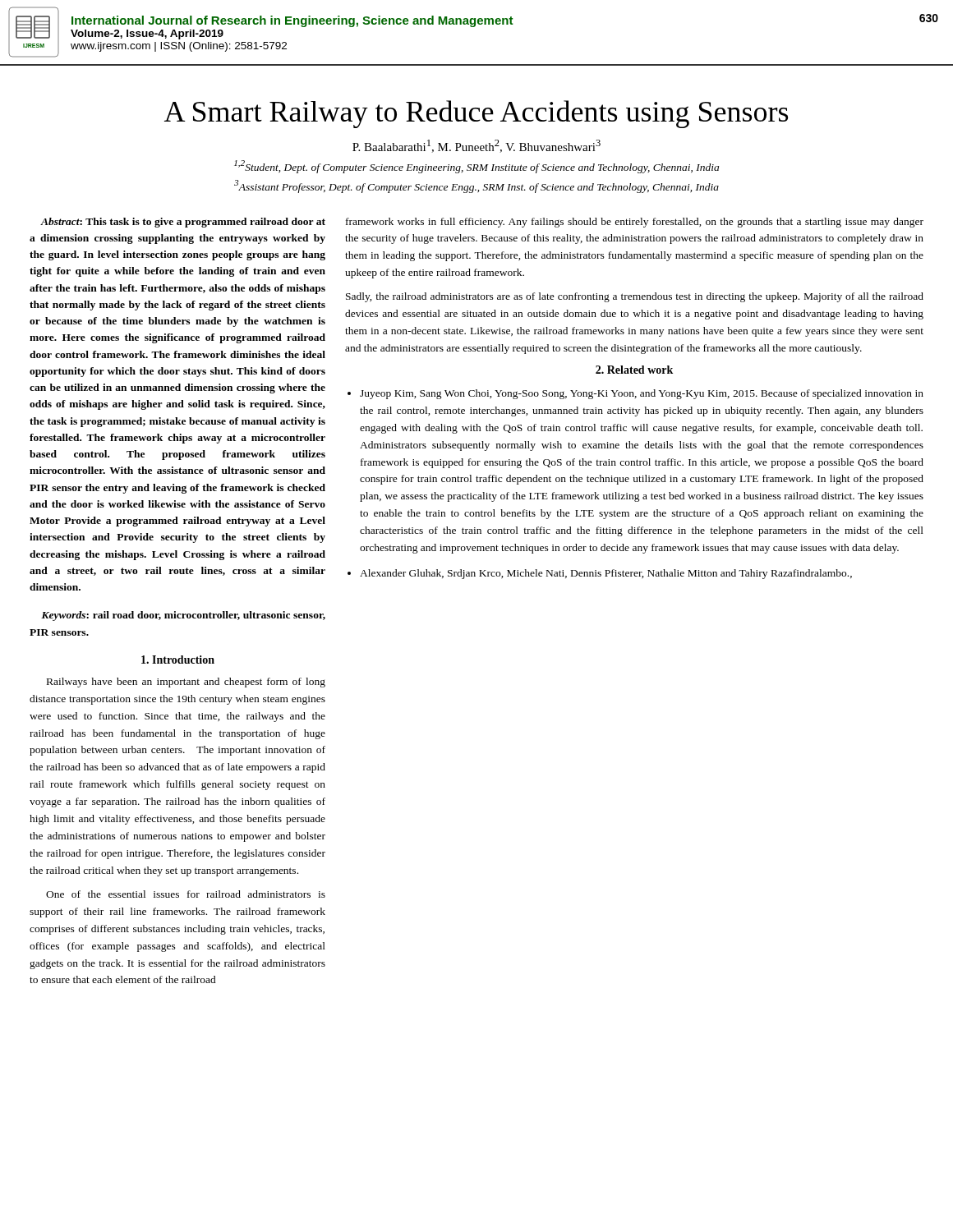This screenshot has height=1232, width=953.
Task: Select the list item that reads "Juyeop Kim, Sang"
Action: 642,470
